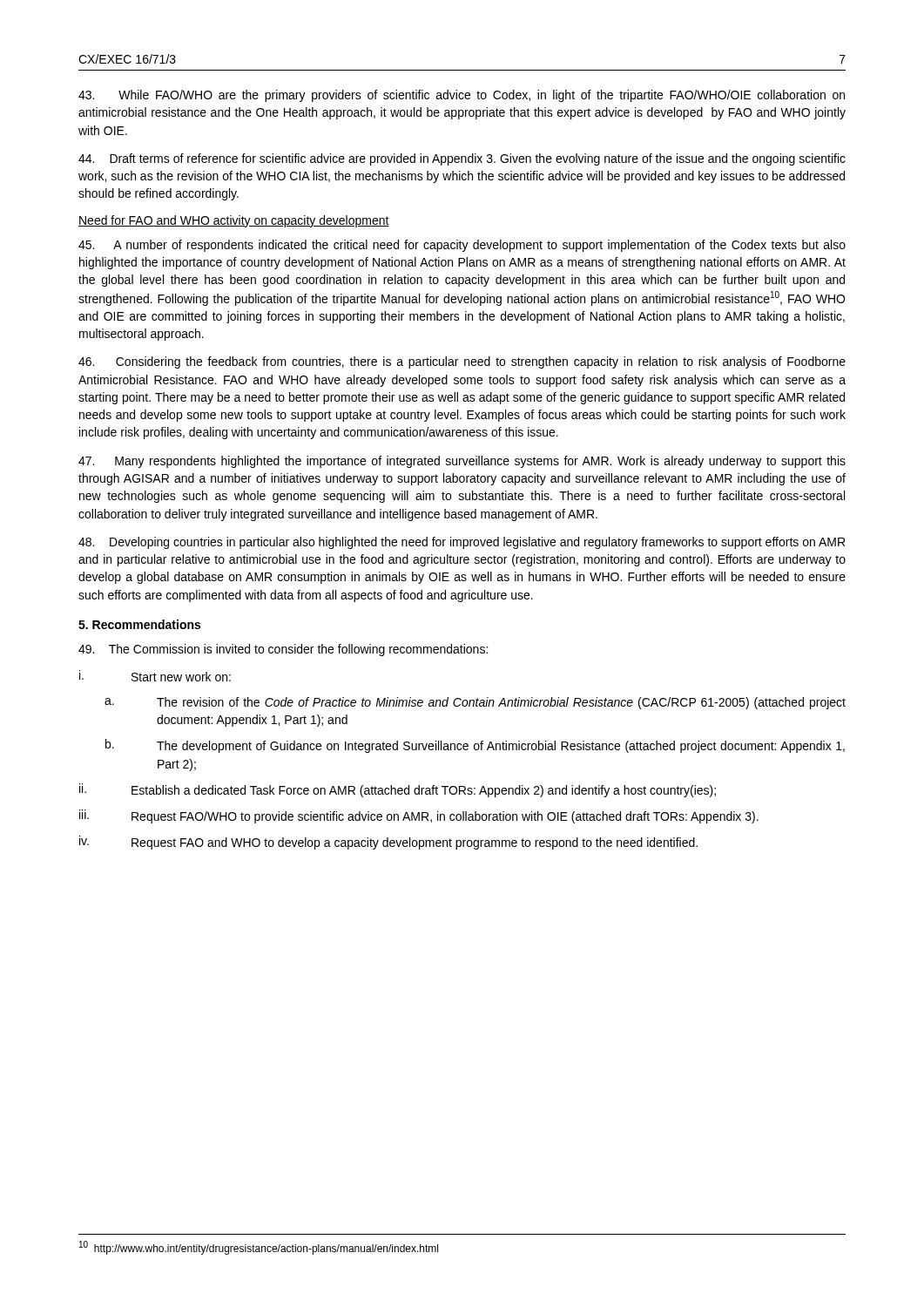Click on the text block with the text "The Commission is invited to consider"

(462, 649)
